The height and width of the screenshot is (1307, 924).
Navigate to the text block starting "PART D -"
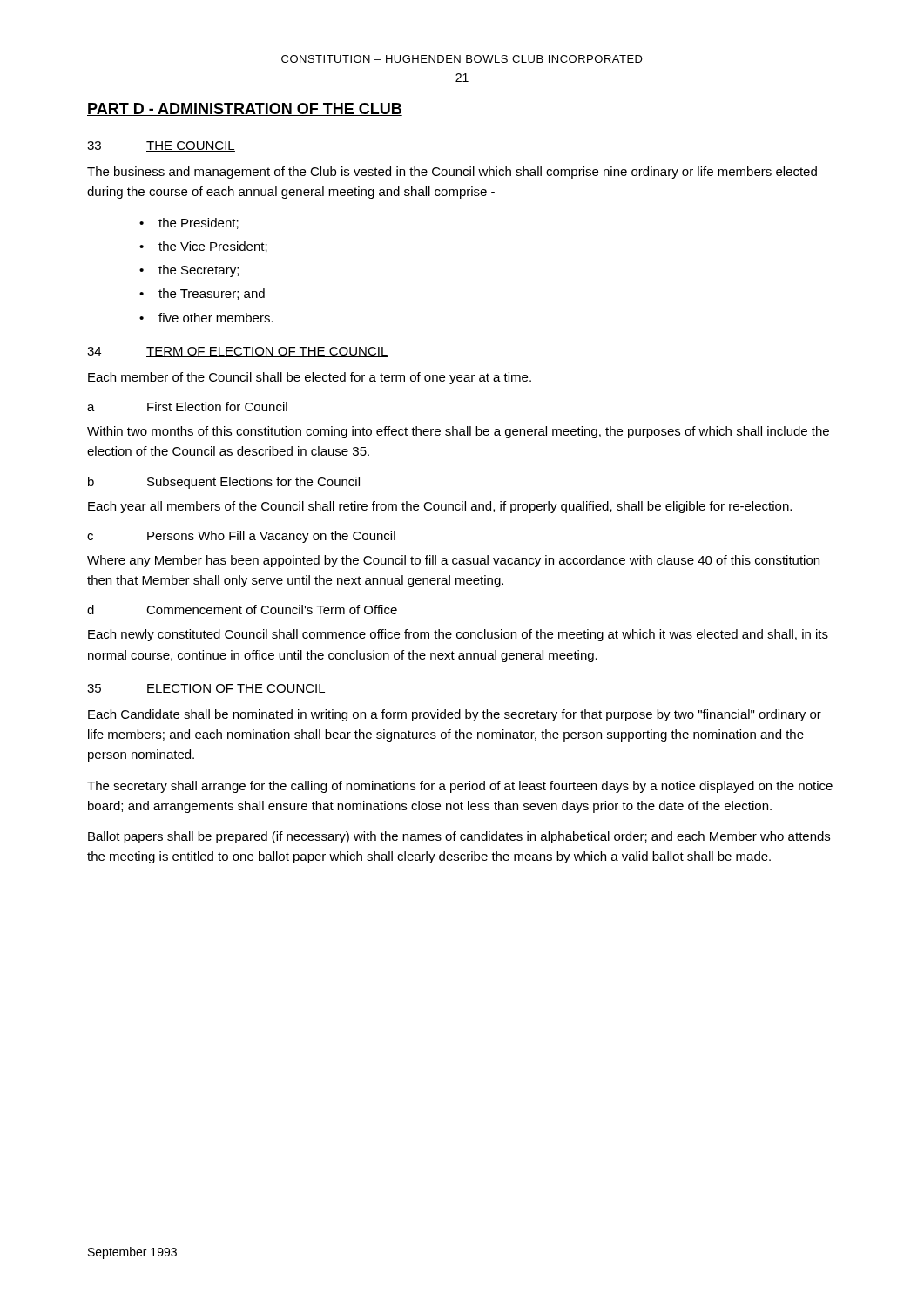[x=245, y=109]
